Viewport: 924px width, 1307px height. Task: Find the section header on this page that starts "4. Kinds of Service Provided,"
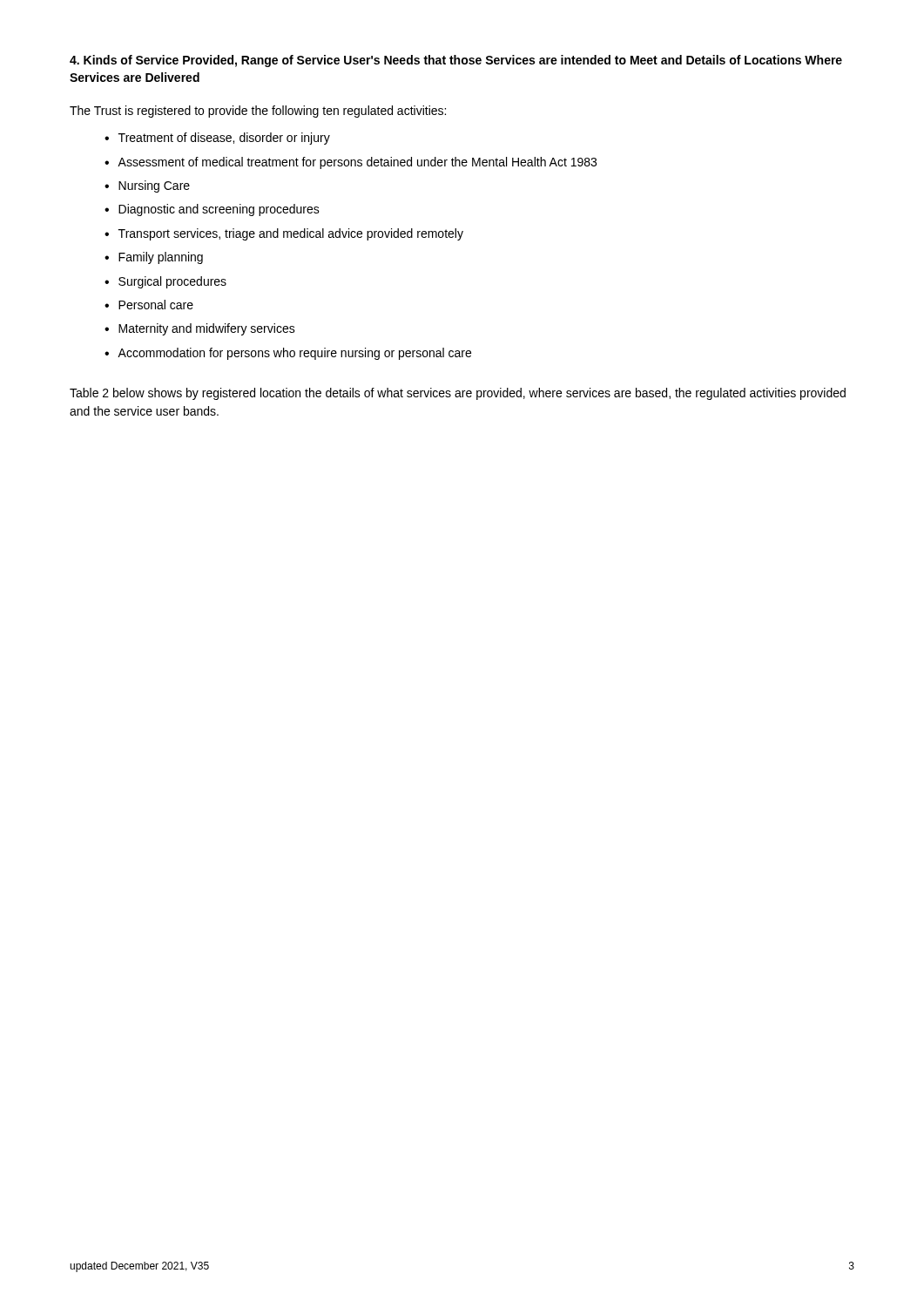456,69
